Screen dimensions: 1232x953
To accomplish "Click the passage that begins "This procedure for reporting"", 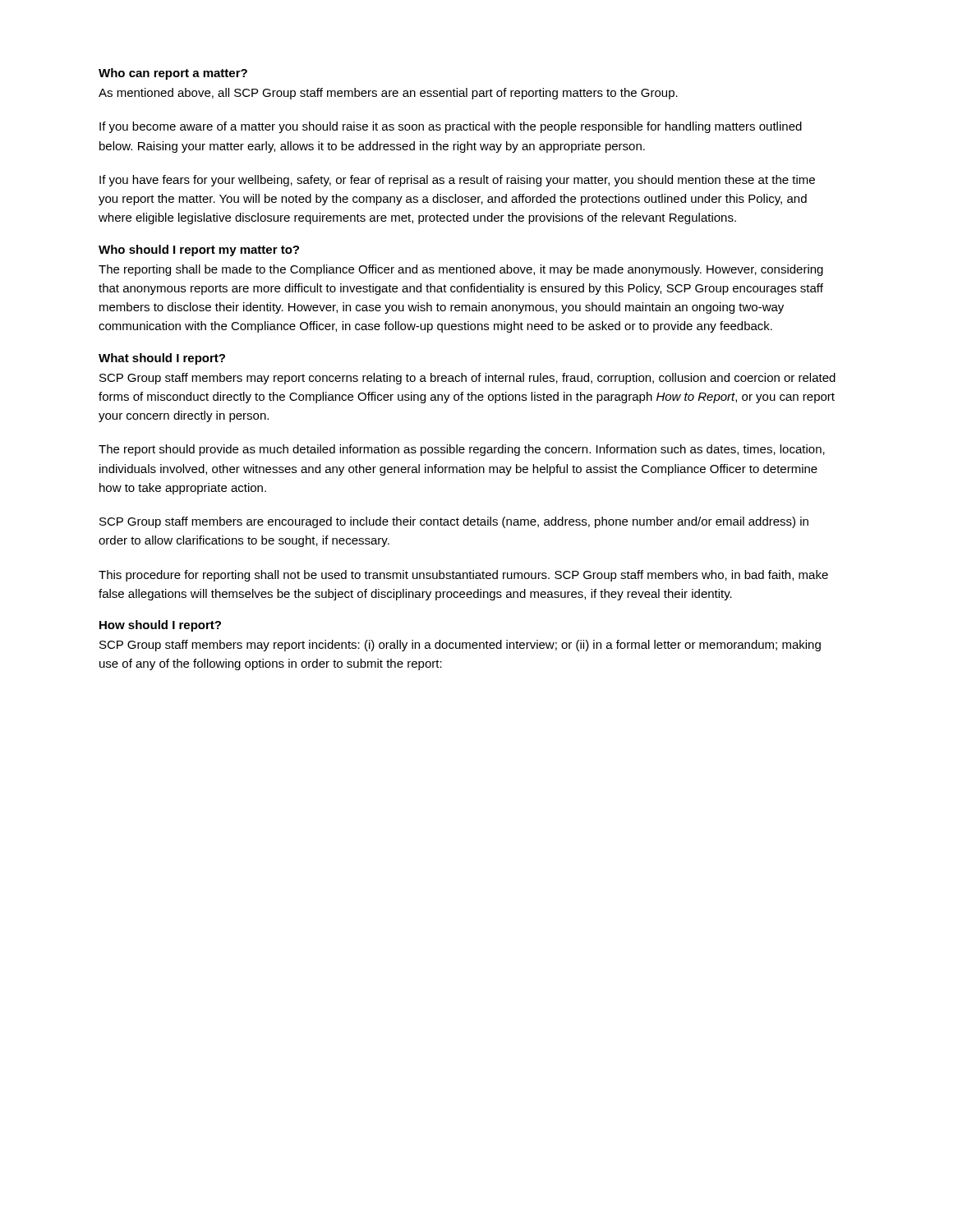I will tap(463, 584).
